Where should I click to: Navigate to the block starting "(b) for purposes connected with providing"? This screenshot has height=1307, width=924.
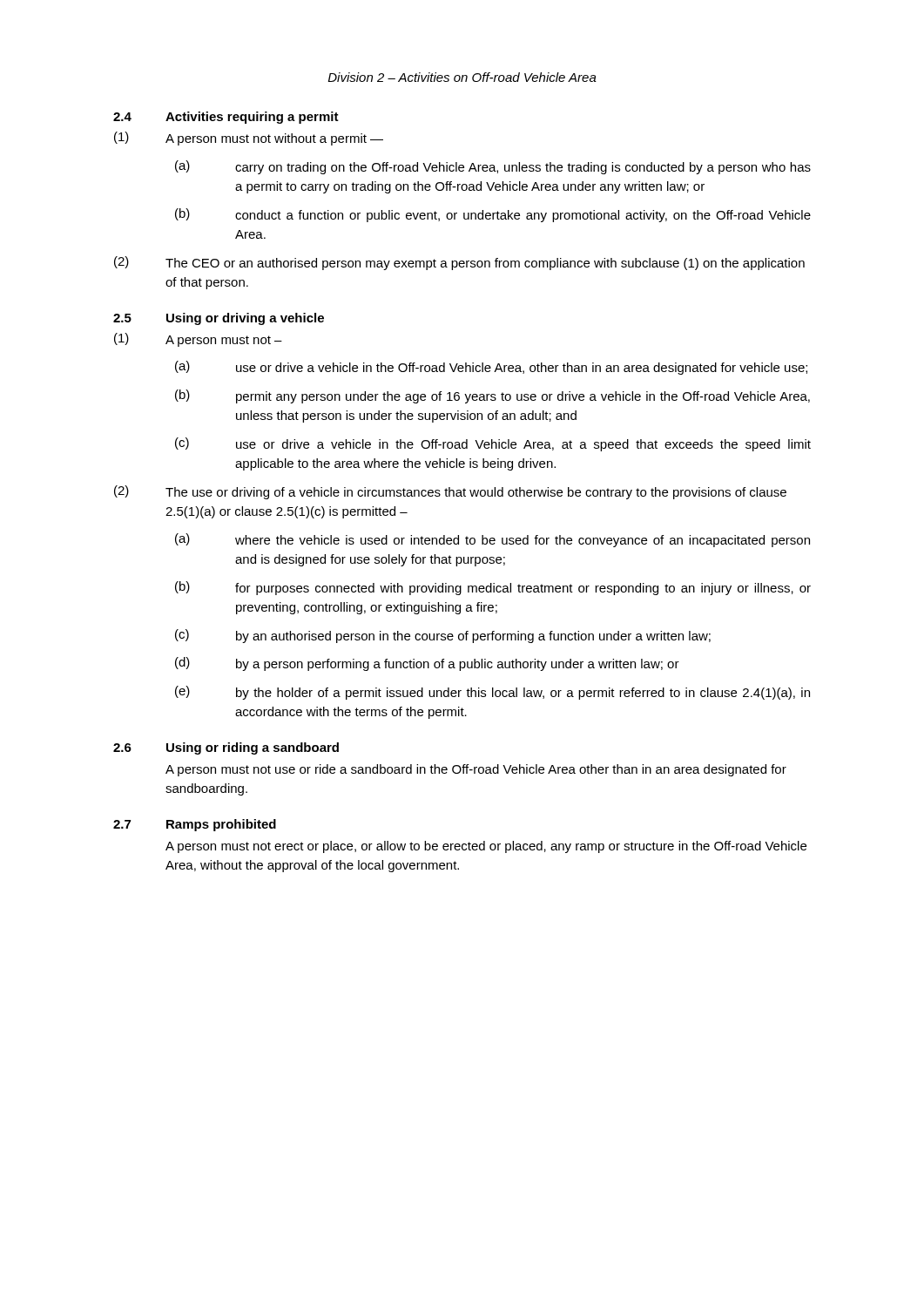click(488, 598)
